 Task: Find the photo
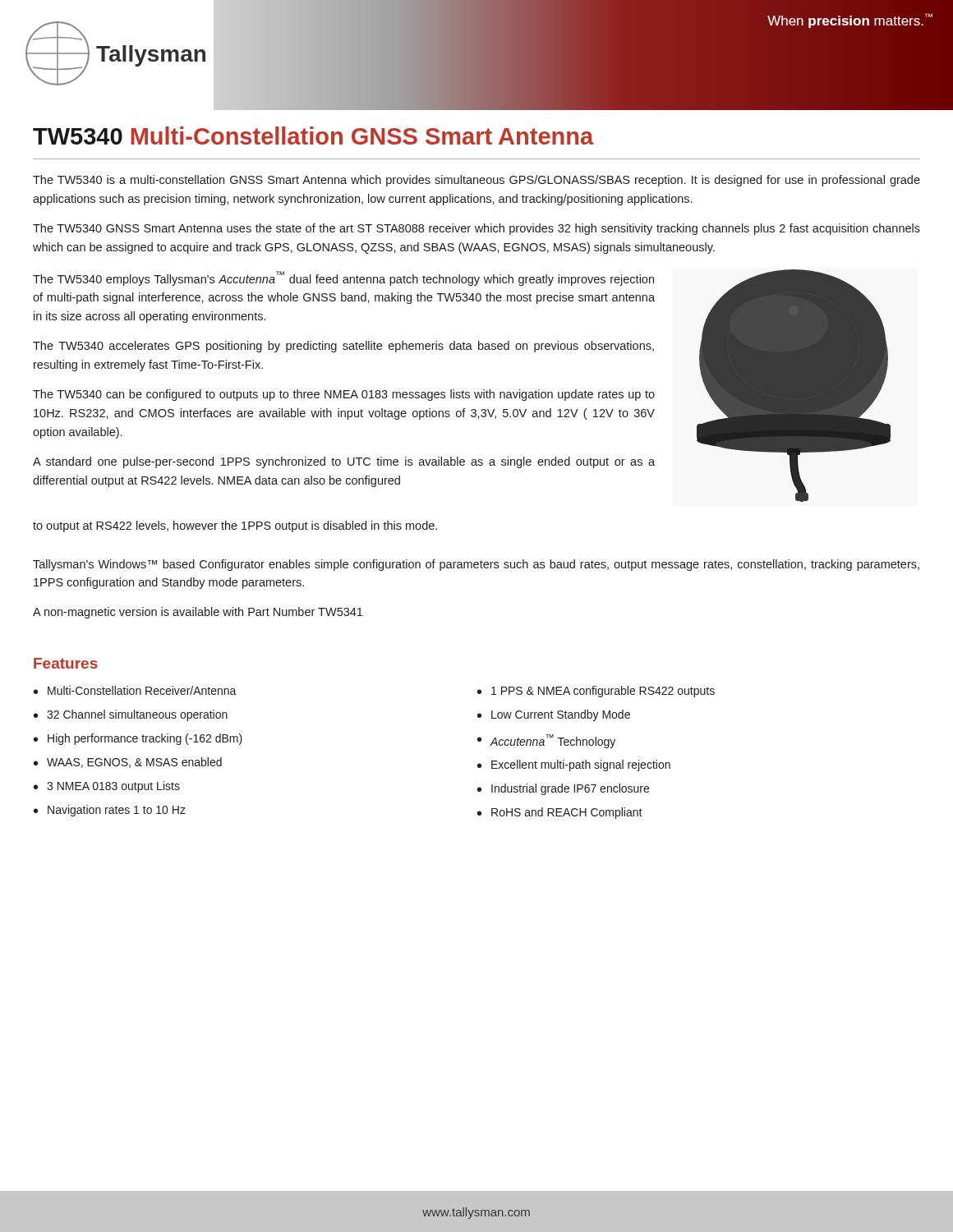(795, 387)
